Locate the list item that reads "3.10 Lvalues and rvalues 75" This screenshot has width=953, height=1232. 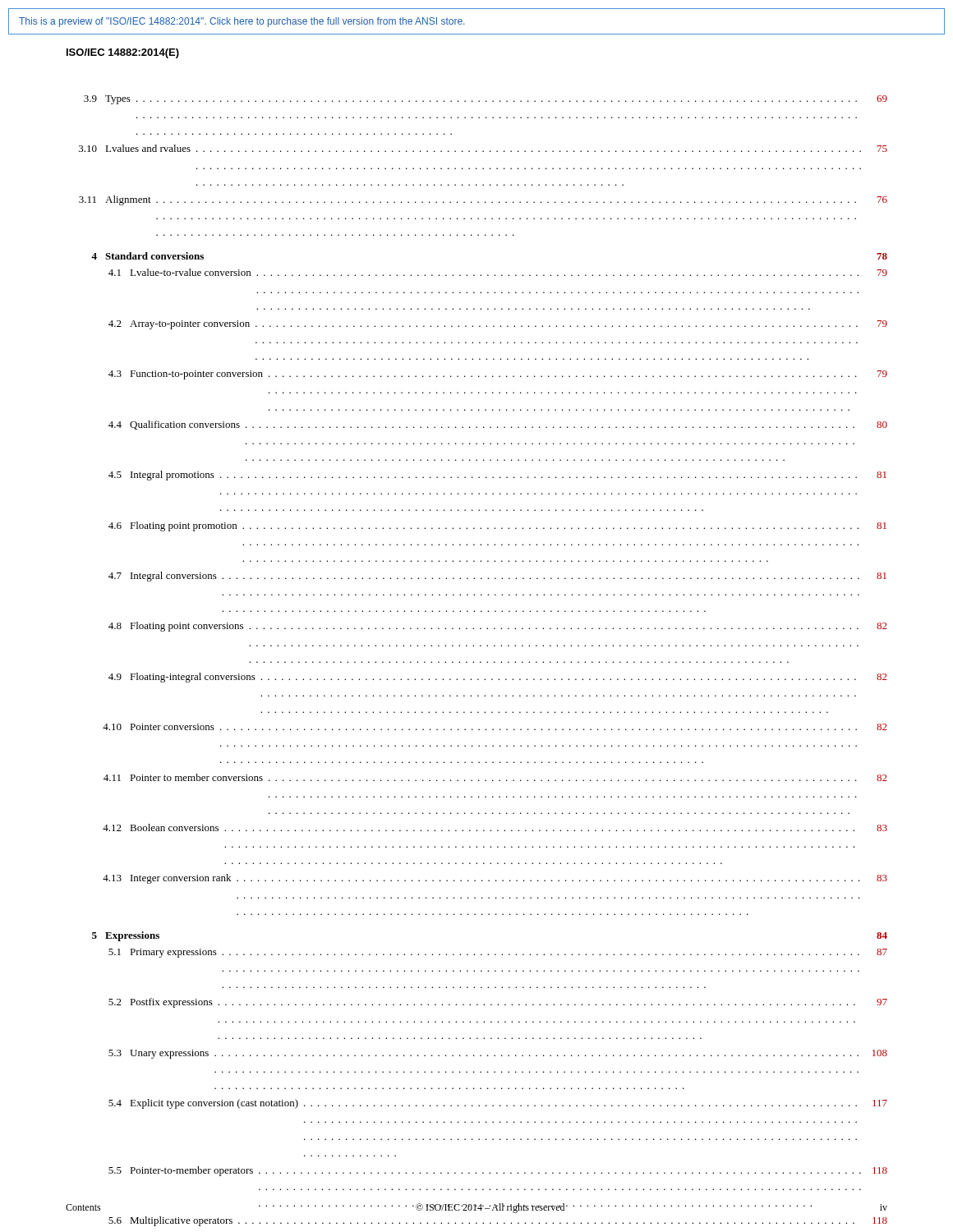(476, 166)
